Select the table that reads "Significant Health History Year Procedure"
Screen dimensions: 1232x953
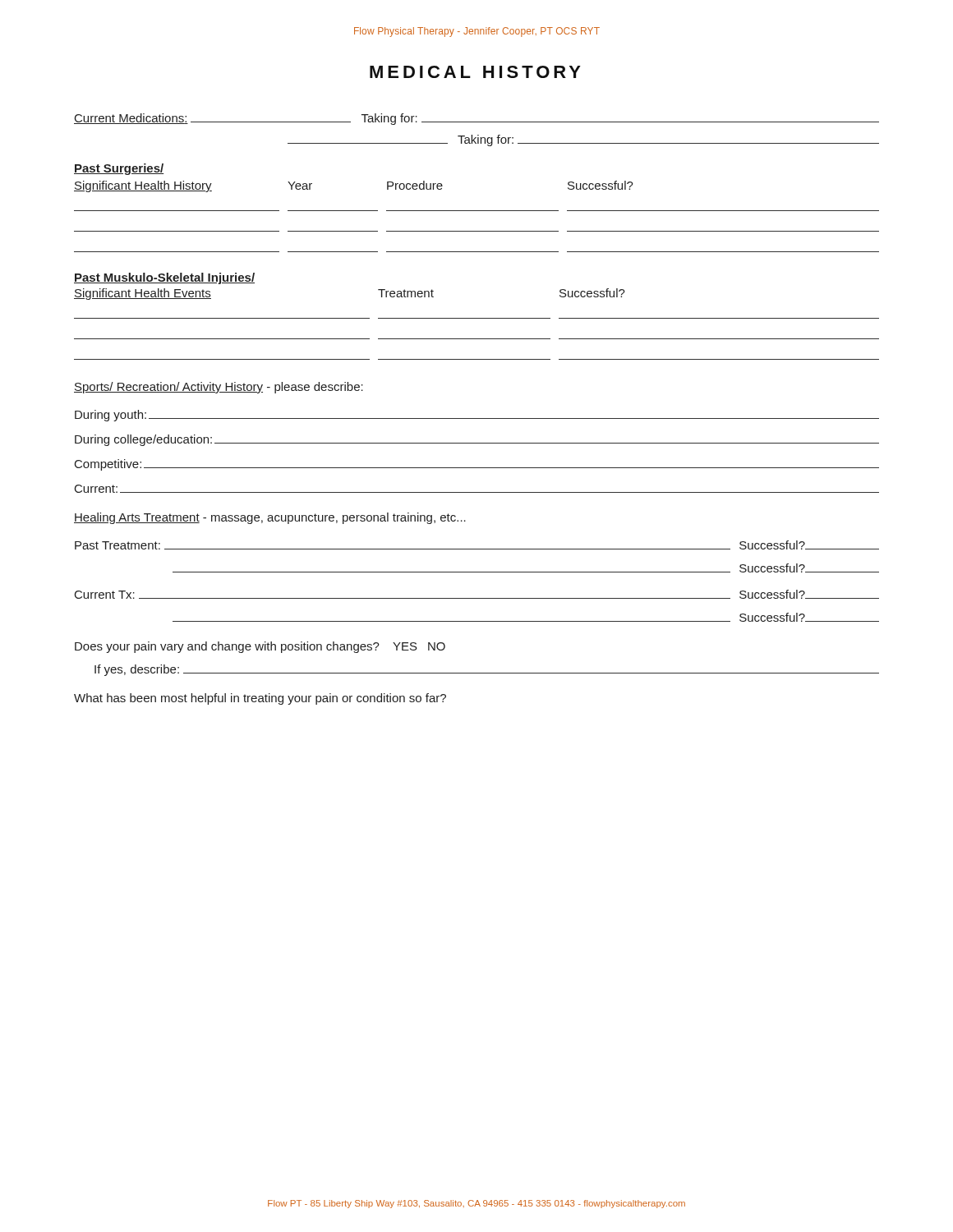(476, 215)
